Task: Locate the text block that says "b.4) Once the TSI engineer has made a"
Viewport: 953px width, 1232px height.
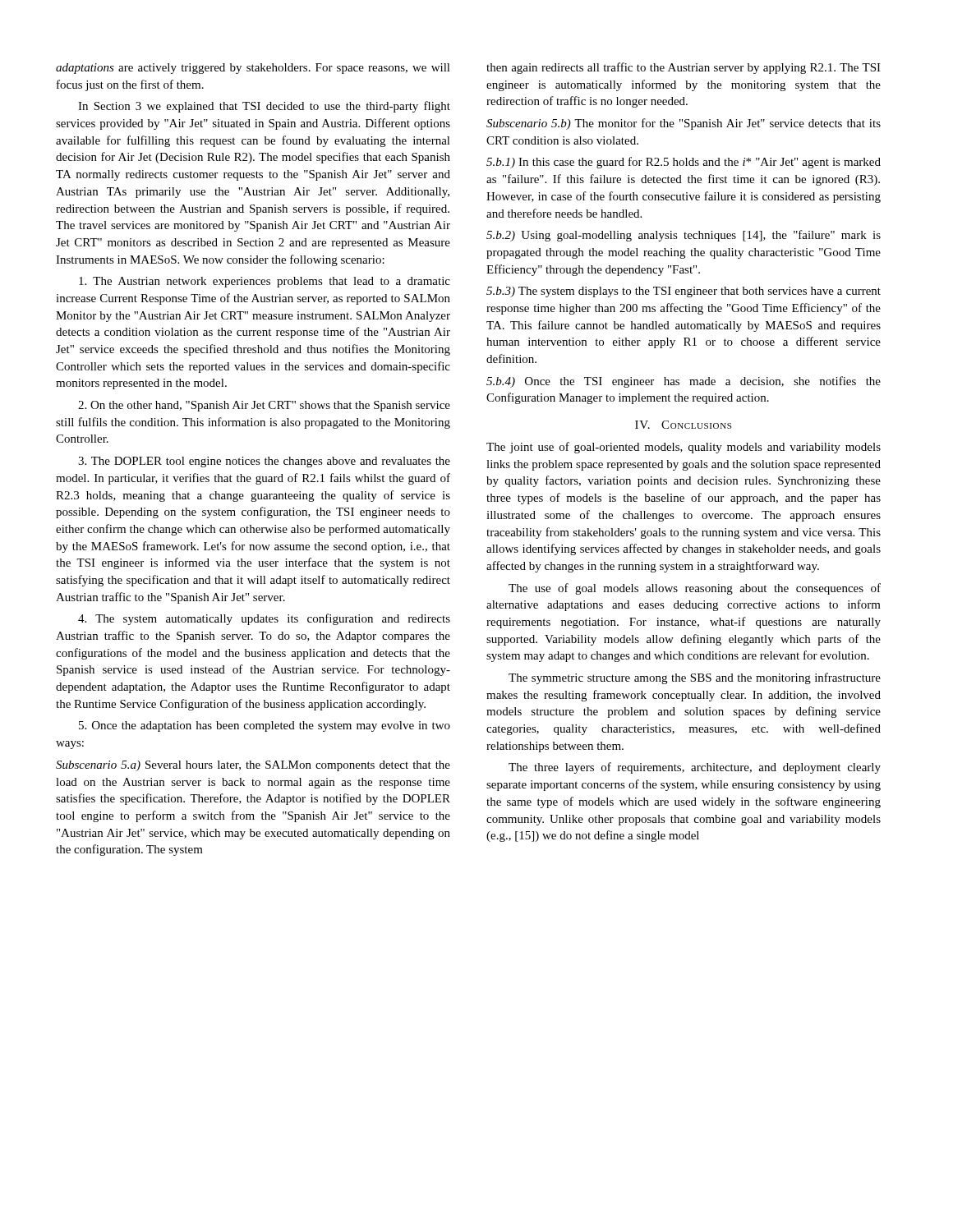Action: (x=683, y=390)
